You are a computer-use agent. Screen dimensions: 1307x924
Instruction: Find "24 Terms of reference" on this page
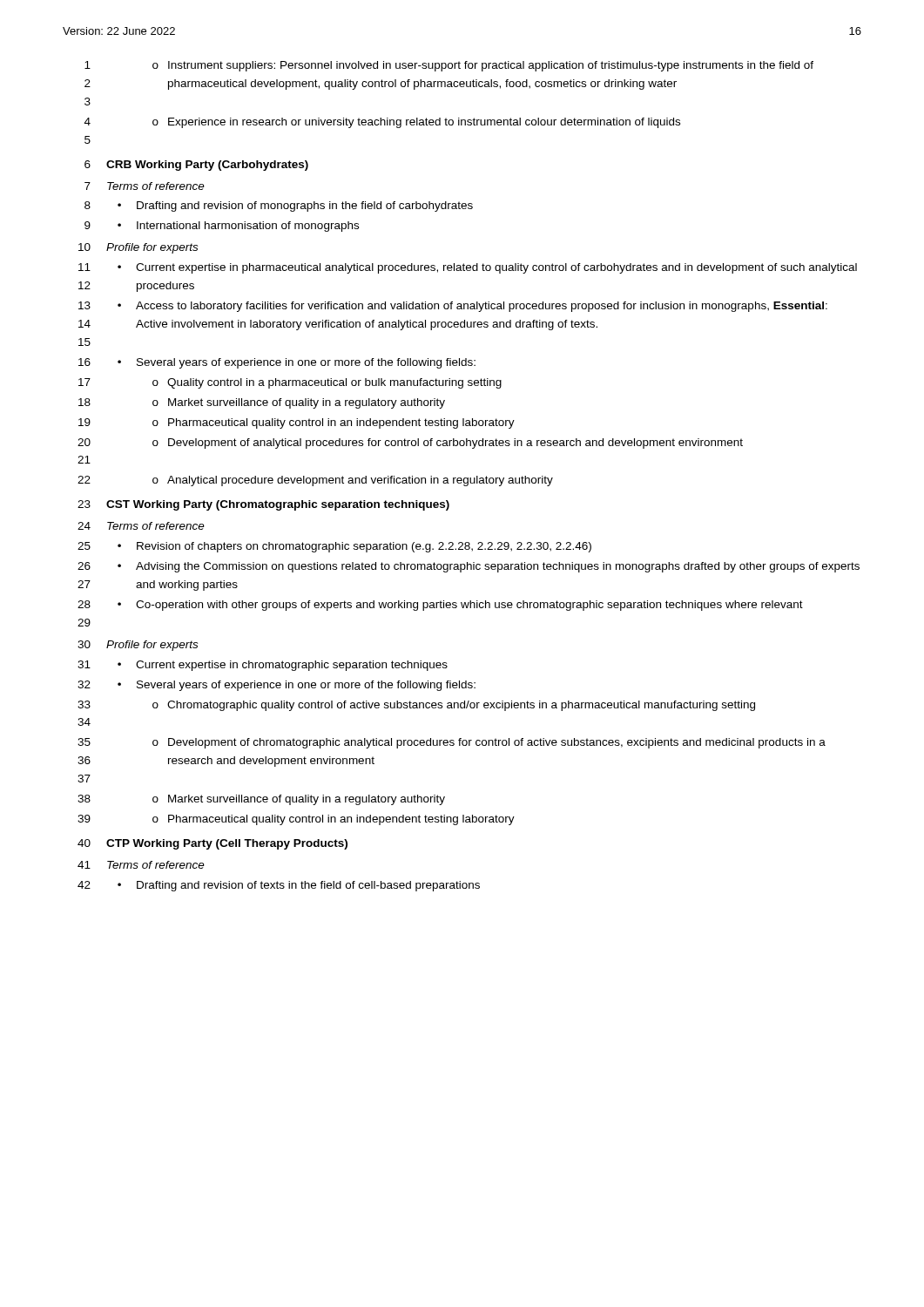pos(141,526)
